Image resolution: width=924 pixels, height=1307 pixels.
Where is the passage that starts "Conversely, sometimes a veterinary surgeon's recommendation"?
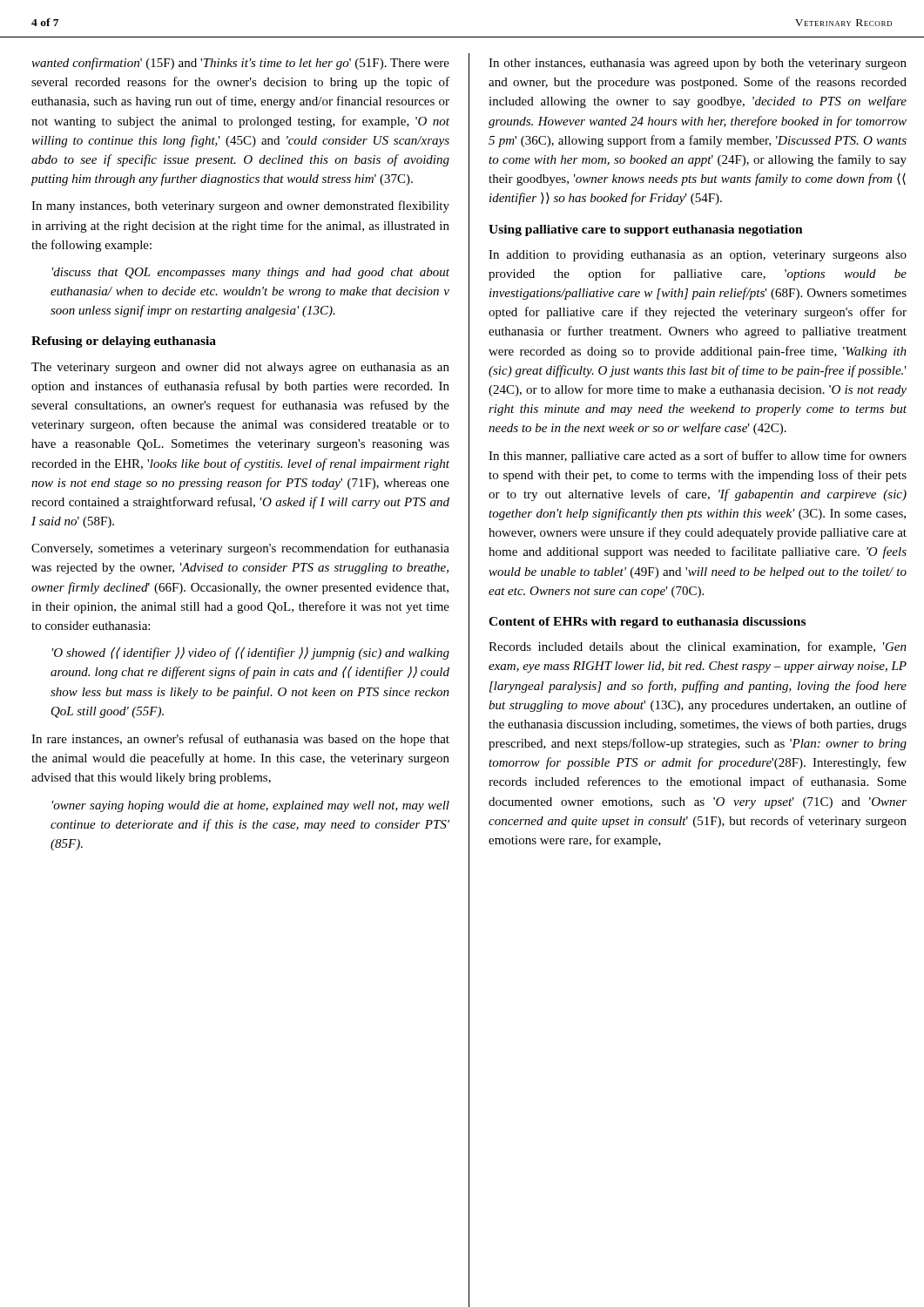coord(240,587)
